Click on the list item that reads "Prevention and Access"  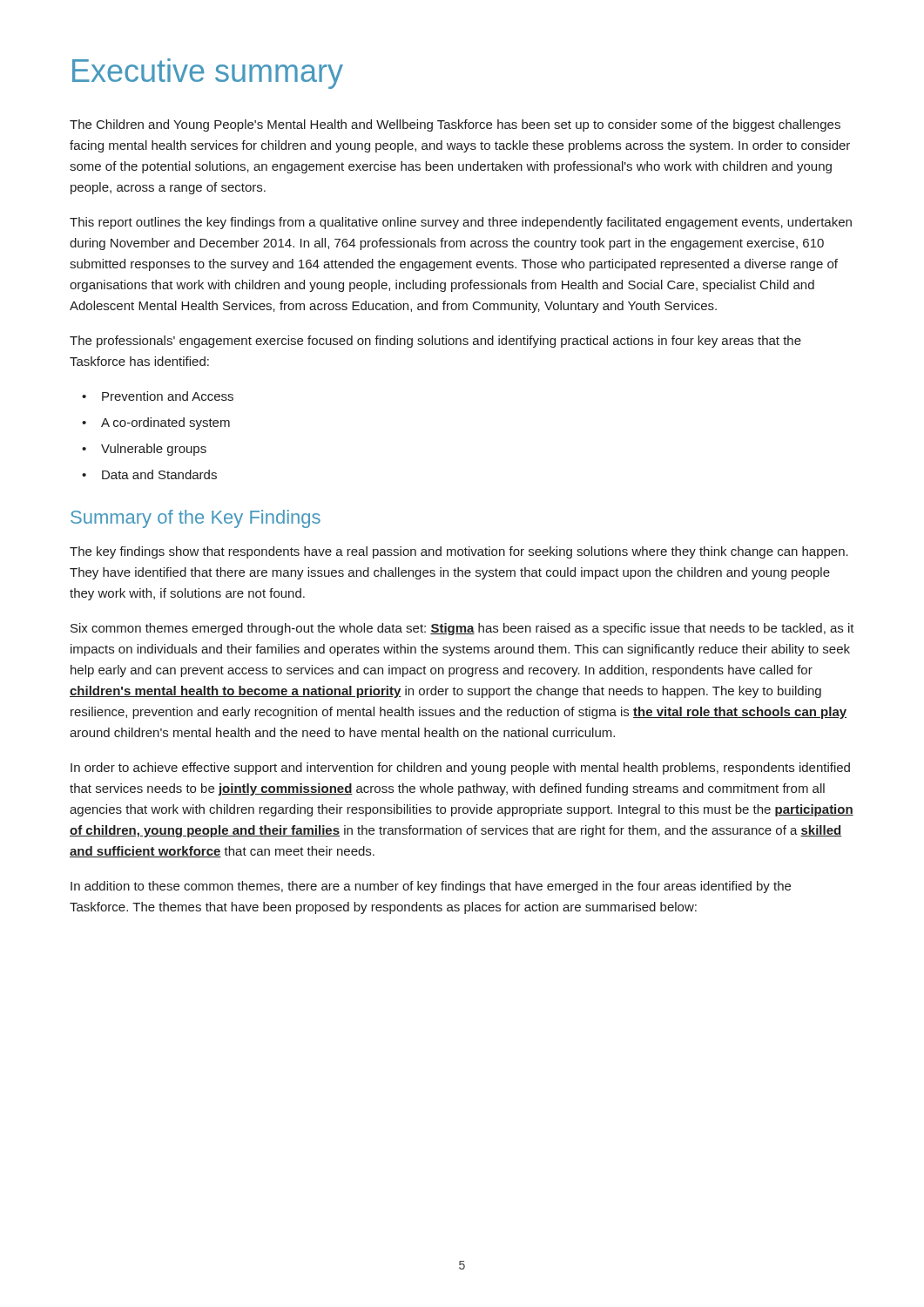(x=167, y=396)
